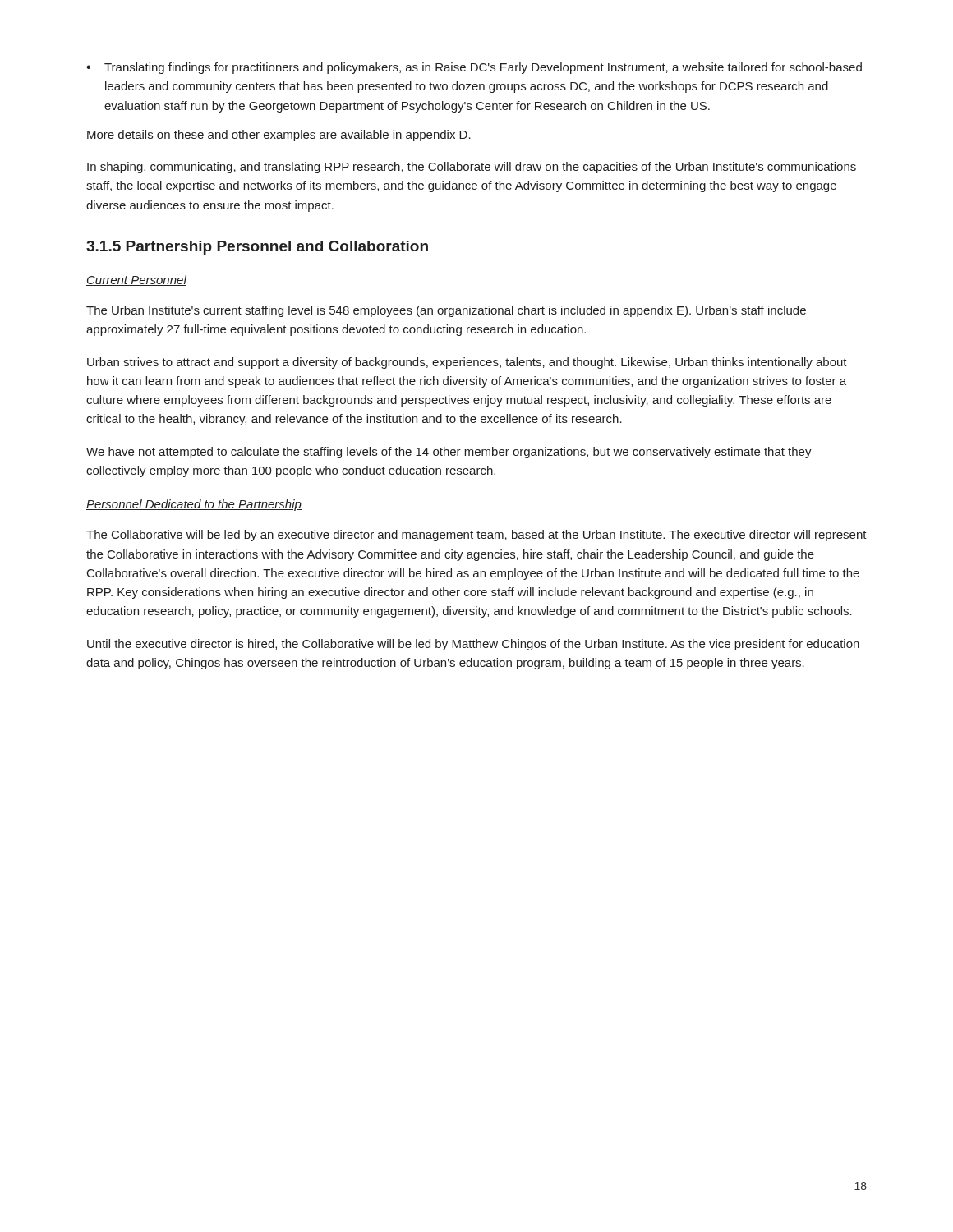The width and height of the screenshot is (953, 1232).
Task: Locate the text "Current Personnel"
Action: (136, 279)
